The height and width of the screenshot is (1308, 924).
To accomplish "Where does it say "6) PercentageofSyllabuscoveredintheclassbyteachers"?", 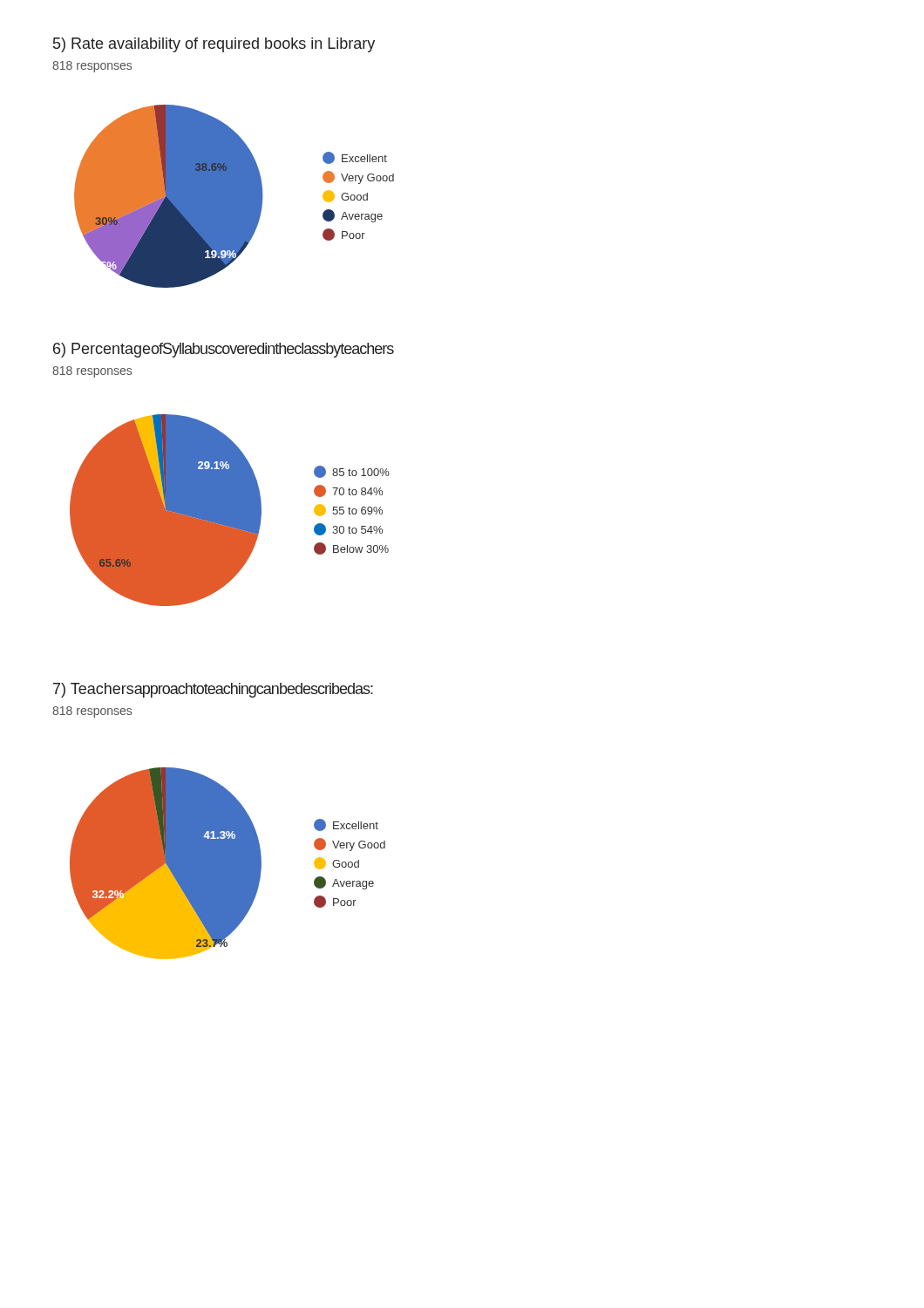I will [223, 349].
